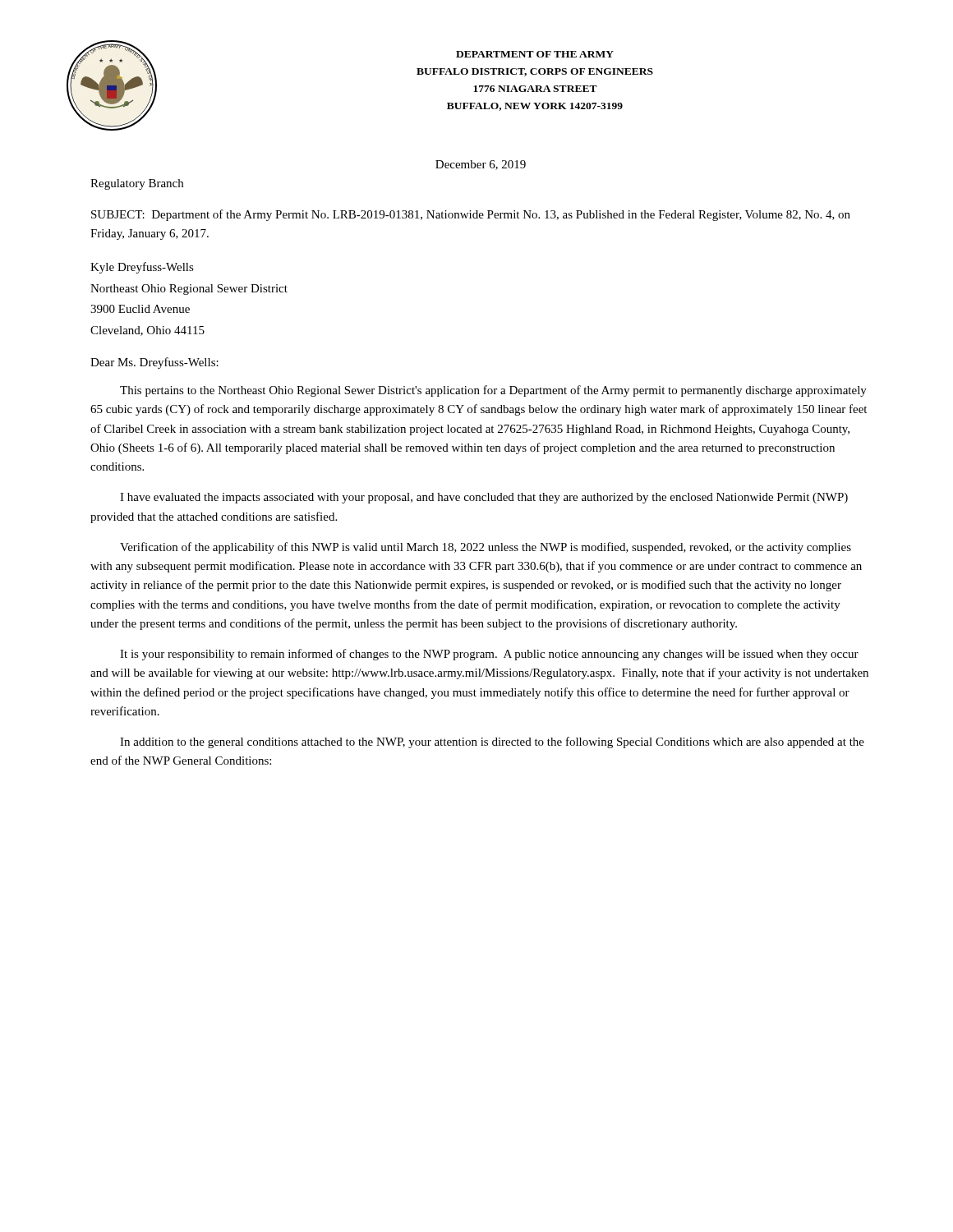Locate the block starting "In addition to the general"

[x=477, y=751]
